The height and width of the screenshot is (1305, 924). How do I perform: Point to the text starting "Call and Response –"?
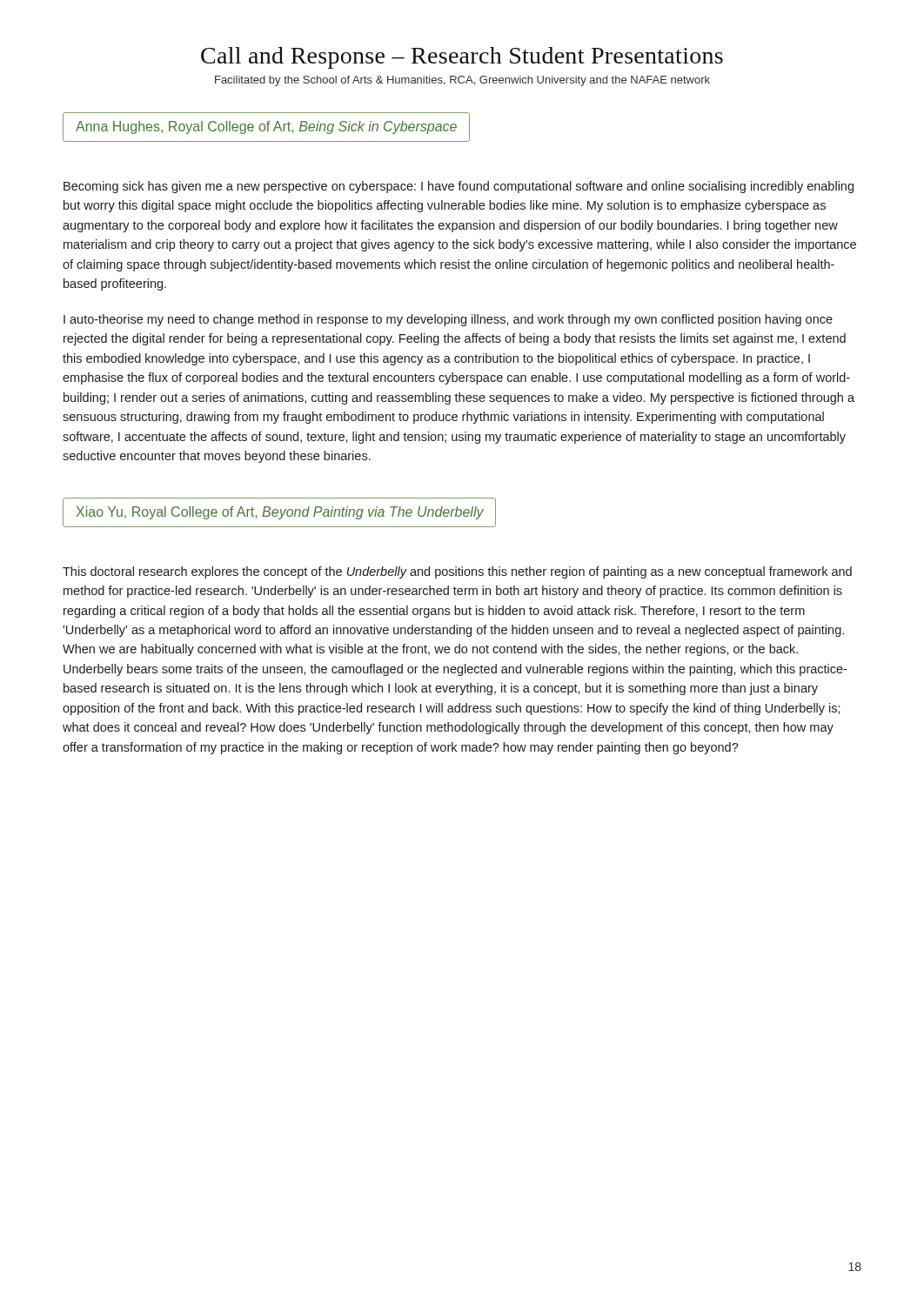click(x=462, y=56)
